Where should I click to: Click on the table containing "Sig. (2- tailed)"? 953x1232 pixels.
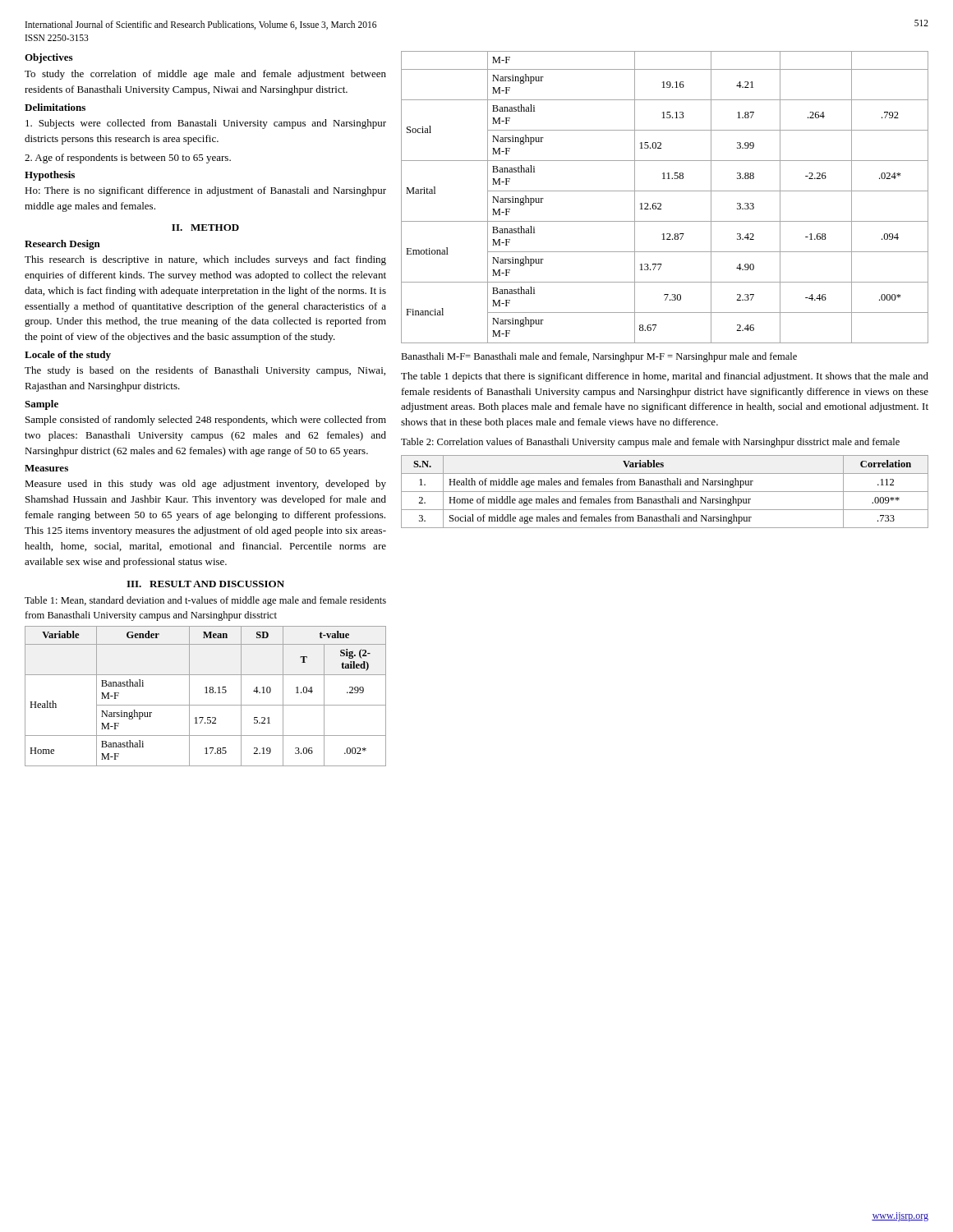pyautogui.click(x=205, y=696)
